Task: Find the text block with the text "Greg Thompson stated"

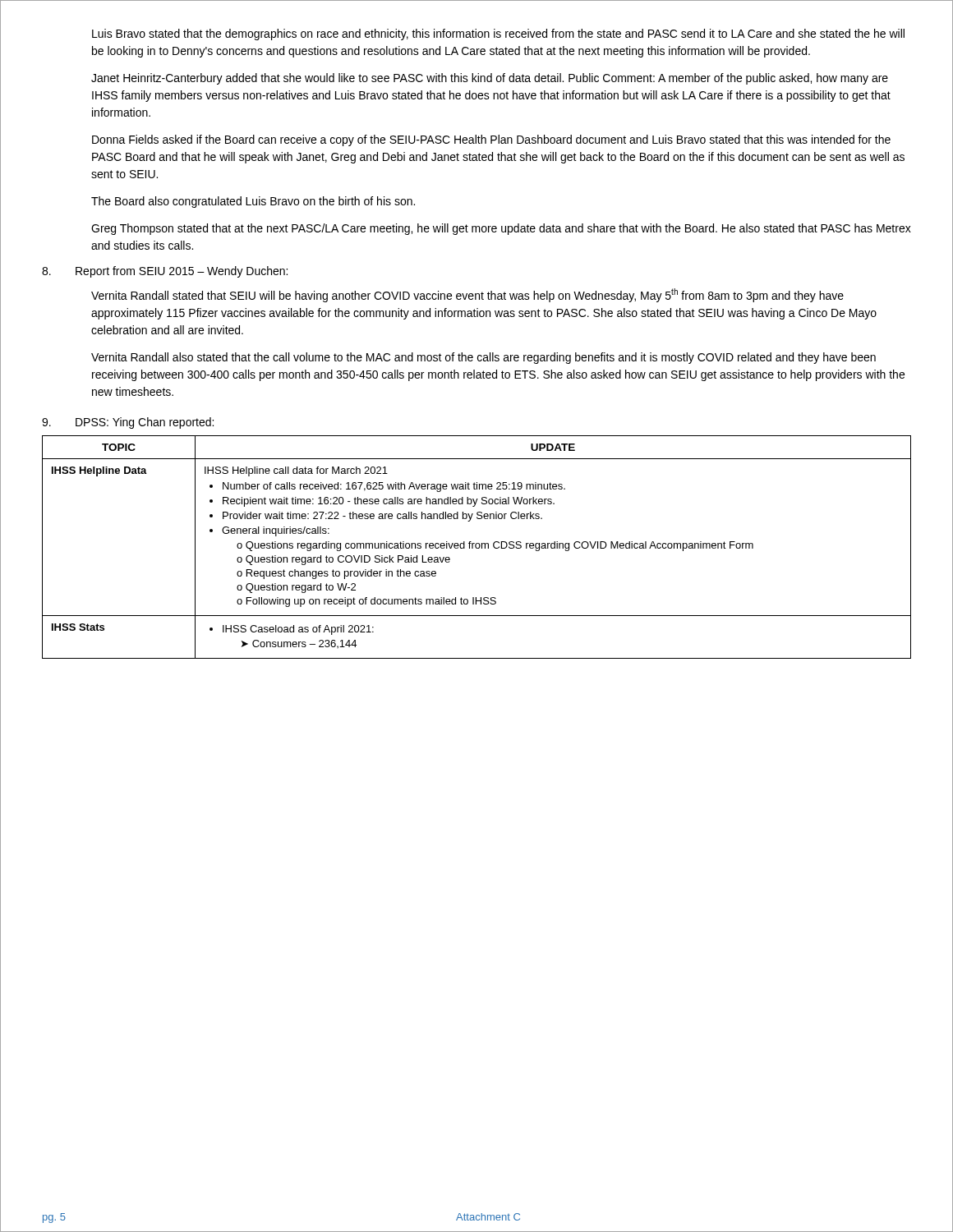Action: point(501,237)
